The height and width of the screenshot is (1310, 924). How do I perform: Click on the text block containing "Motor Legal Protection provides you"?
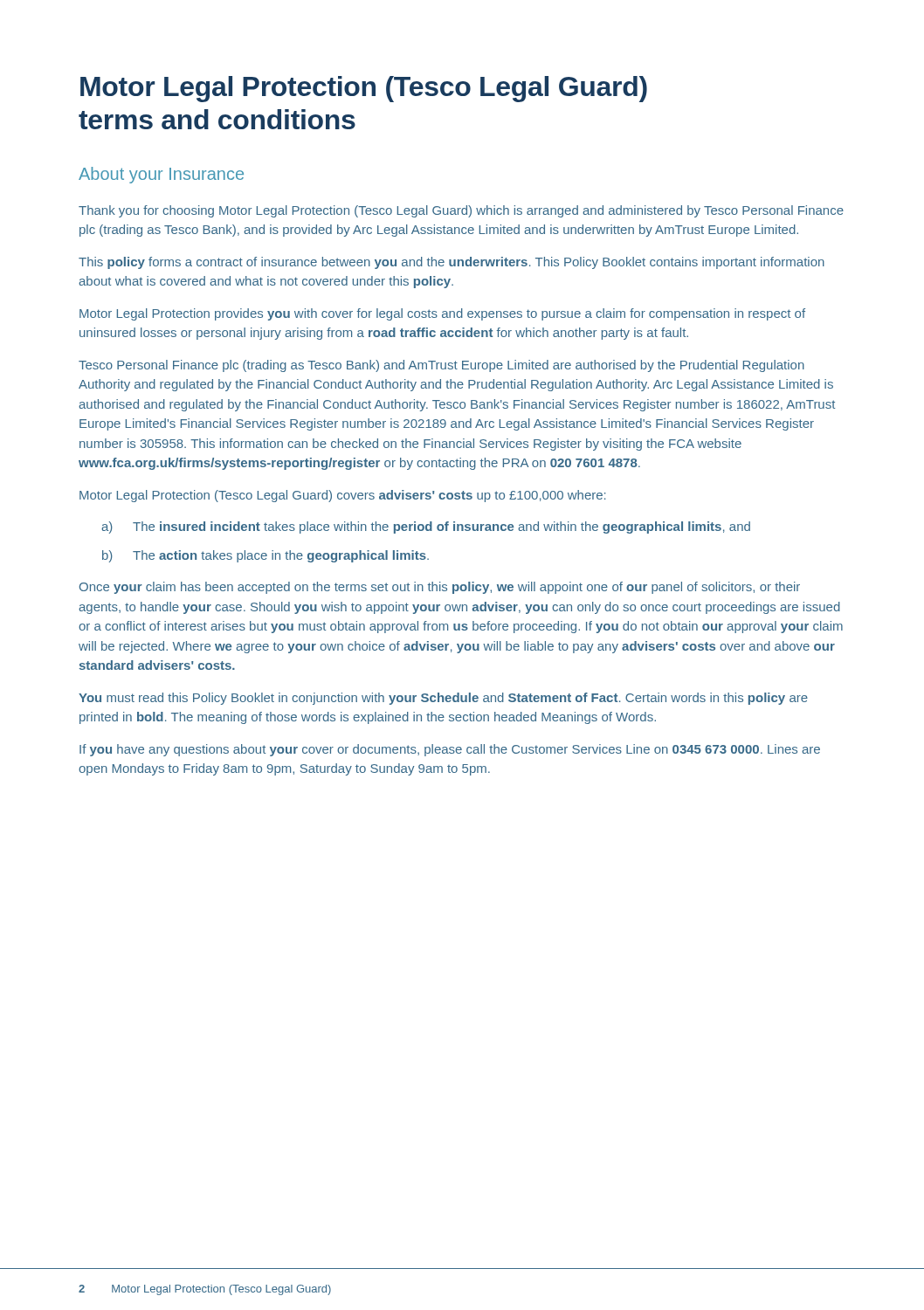tap(442, 323)
